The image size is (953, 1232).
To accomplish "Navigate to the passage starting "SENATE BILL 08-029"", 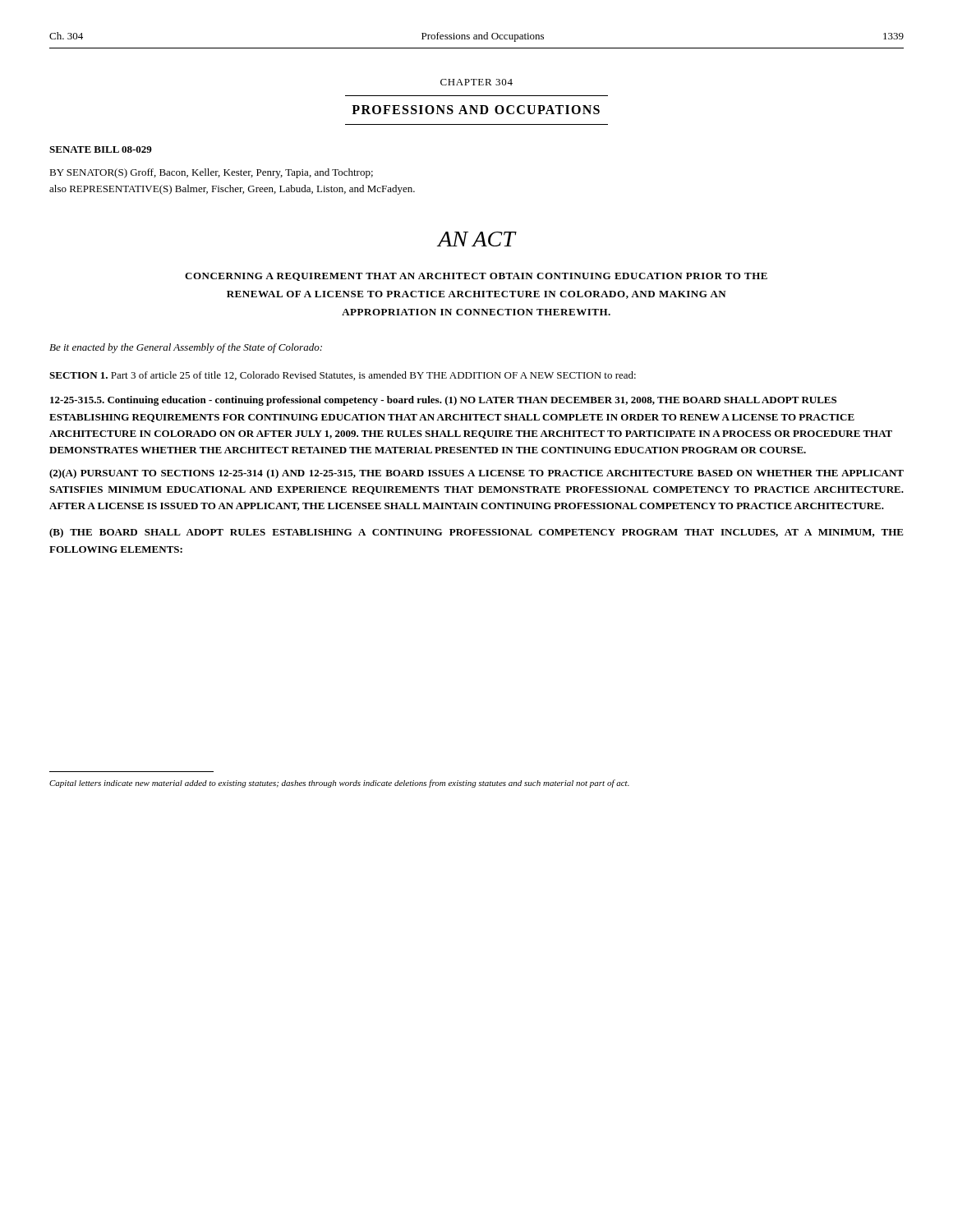I will pyautogui.click(x=101, y=149).
